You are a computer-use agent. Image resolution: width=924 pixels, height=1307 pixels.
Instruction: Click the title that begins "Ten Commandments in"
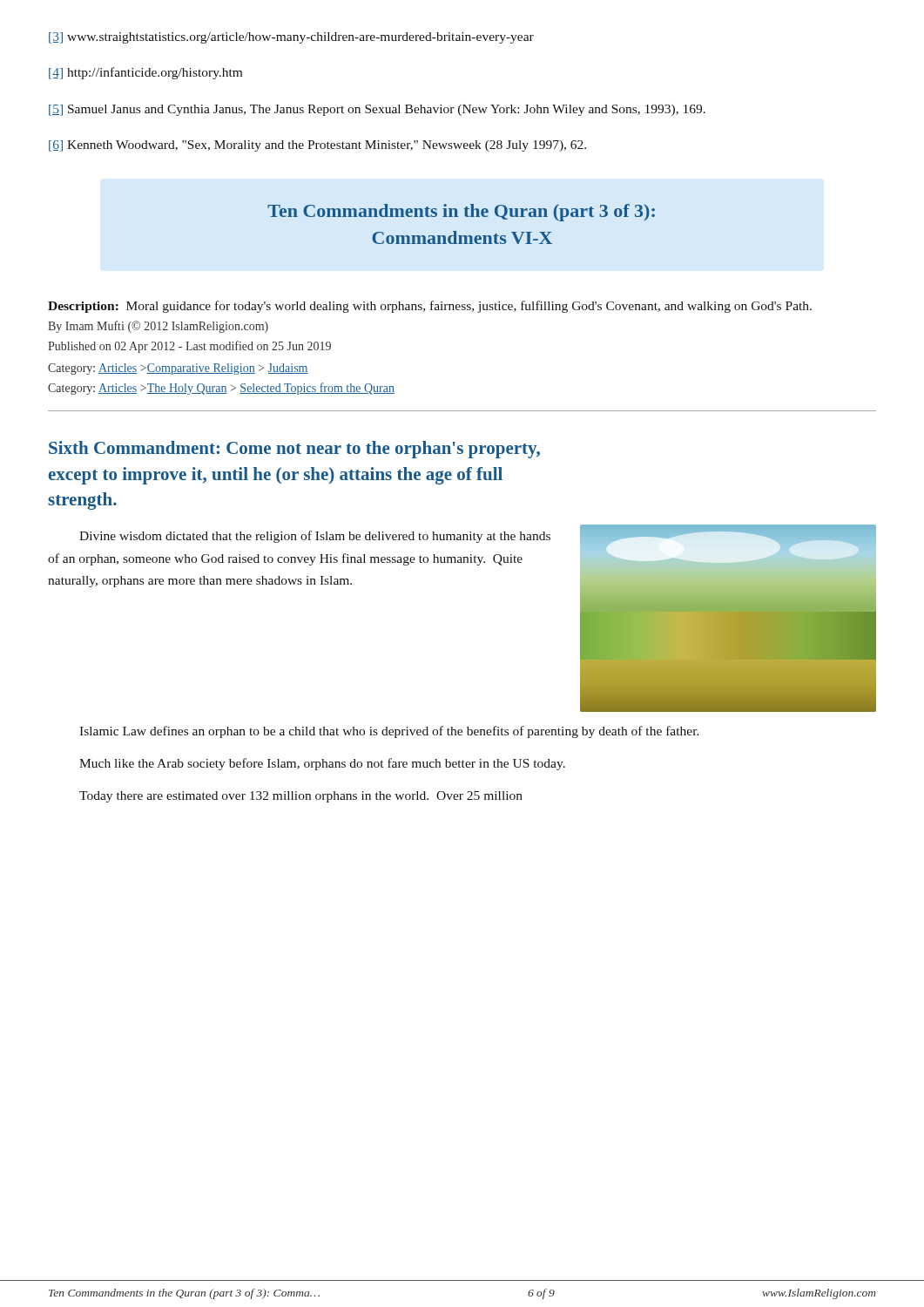tap(462, 225)
